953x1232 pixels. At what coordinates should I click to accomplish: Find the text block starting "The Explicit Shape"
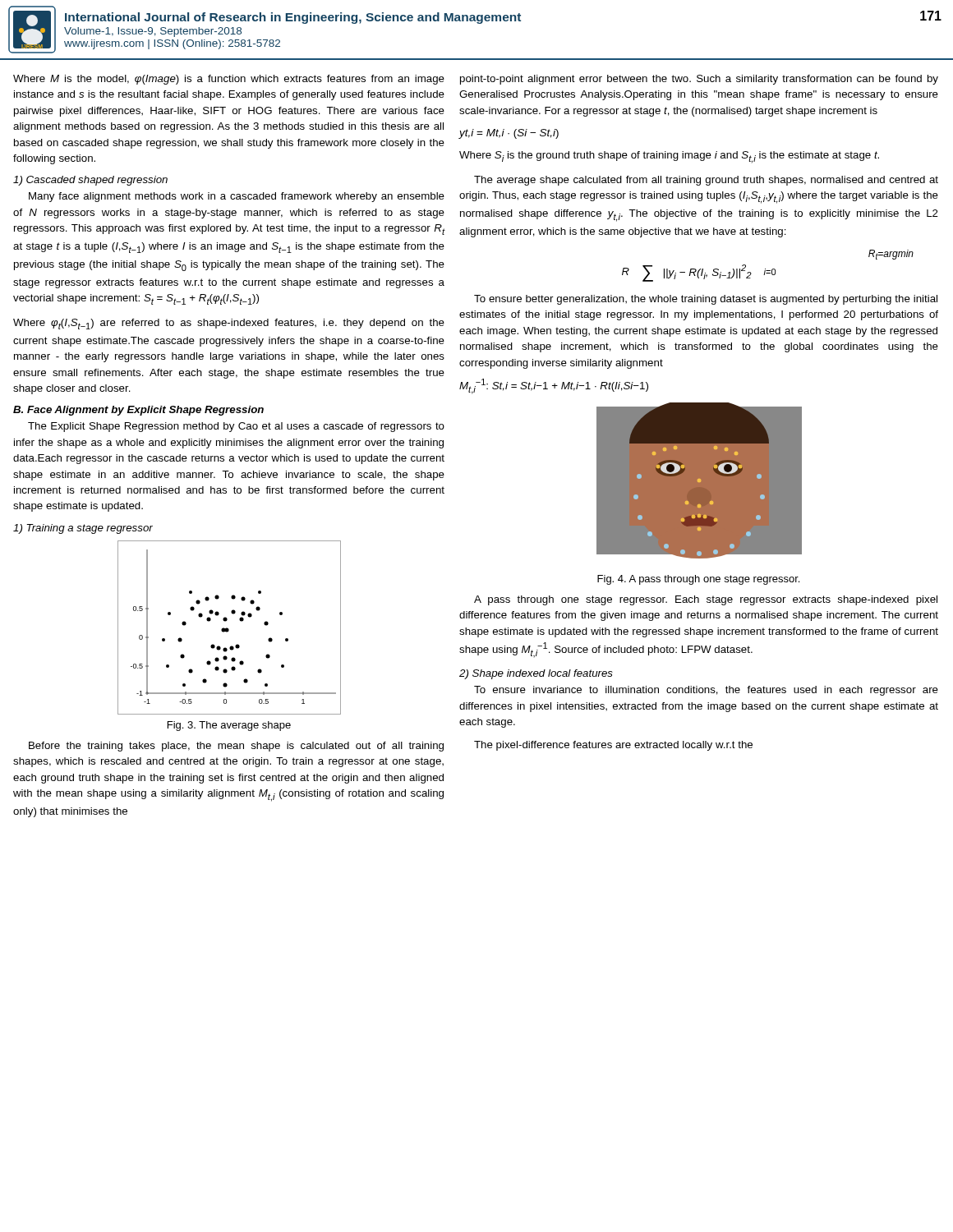(x=229, y=466)
